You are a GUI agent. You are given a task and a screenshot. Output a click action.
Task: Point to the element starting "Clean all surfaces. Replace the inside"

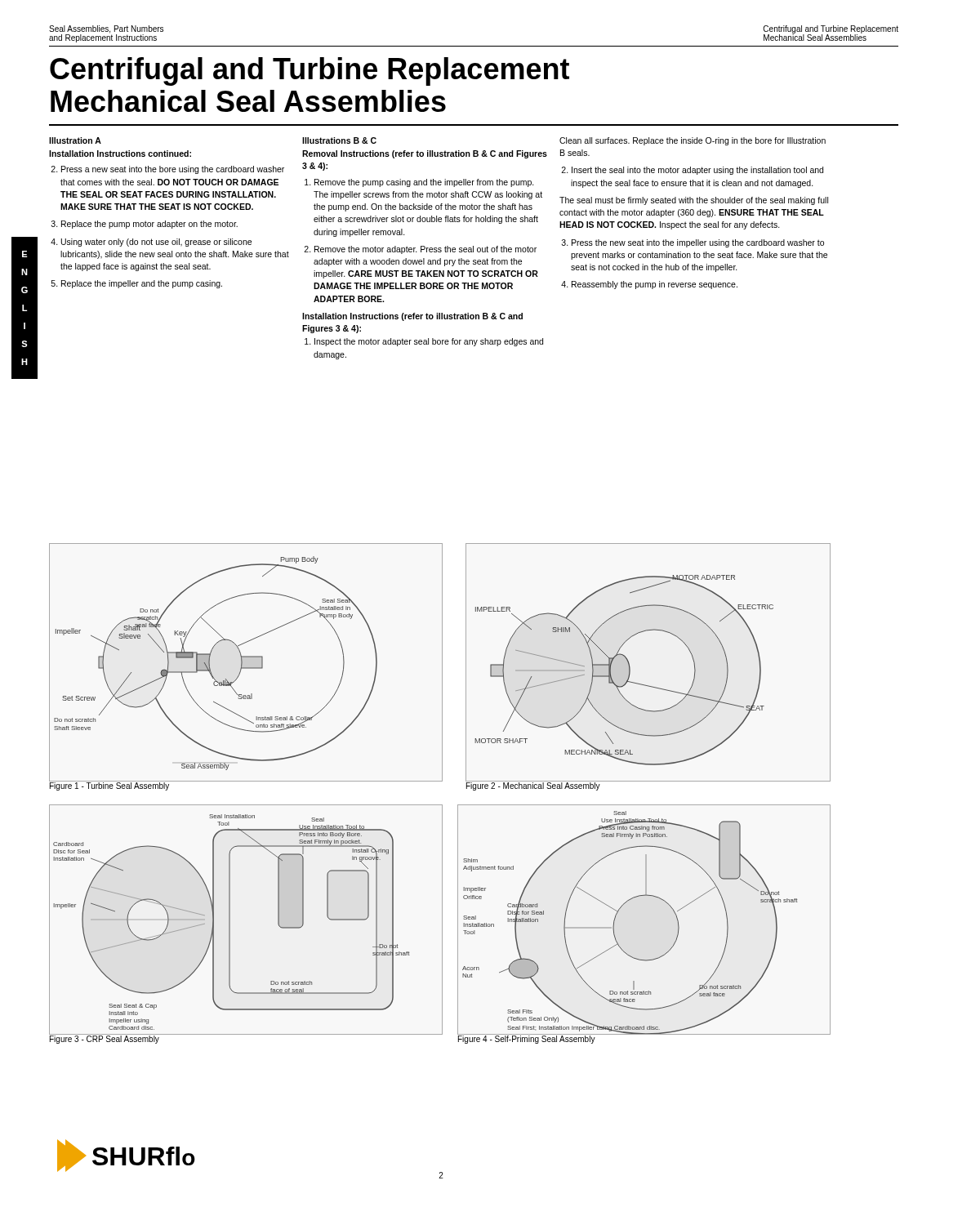click(693, 147)
